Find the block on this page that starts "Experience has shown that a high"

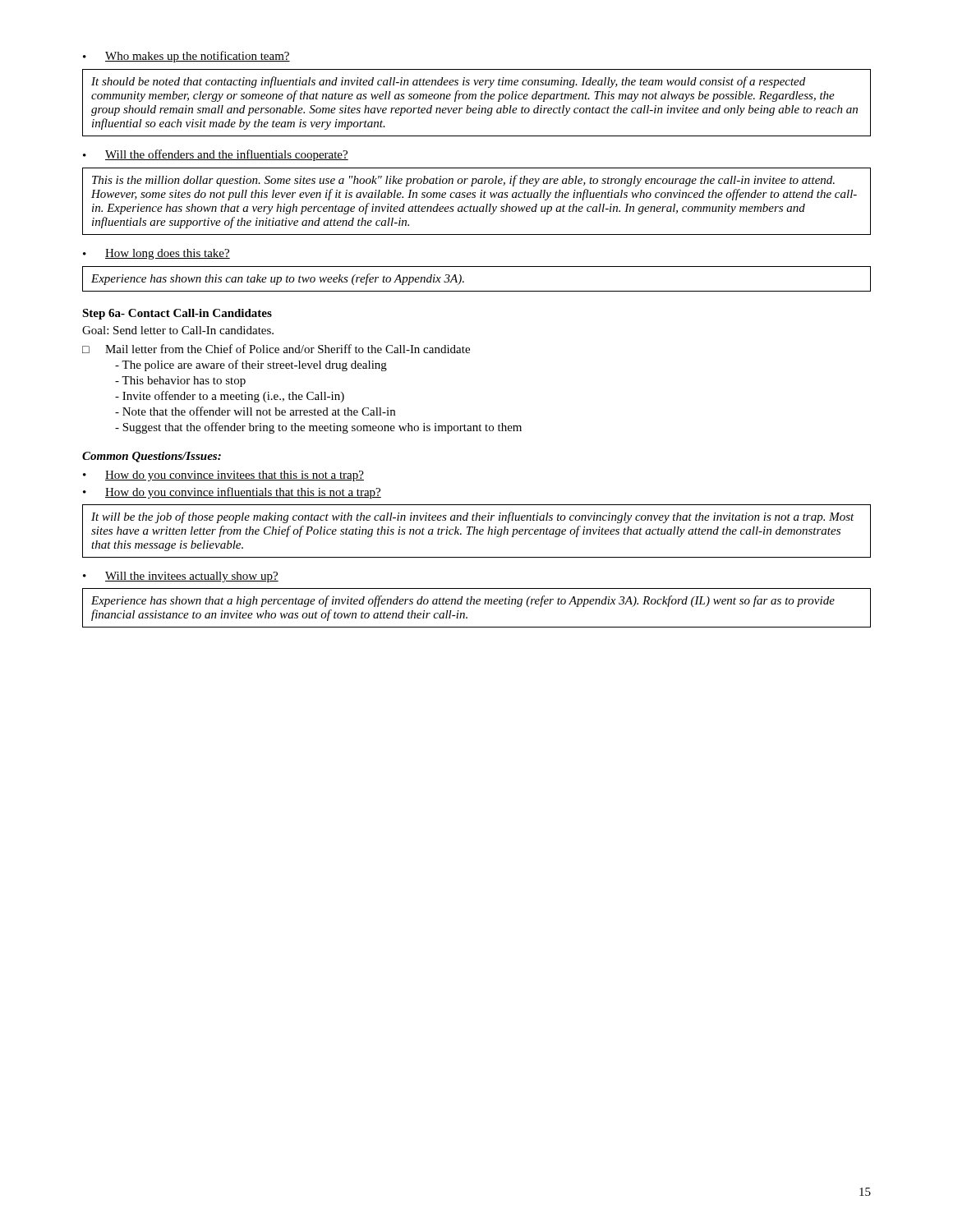pos(463,607)
